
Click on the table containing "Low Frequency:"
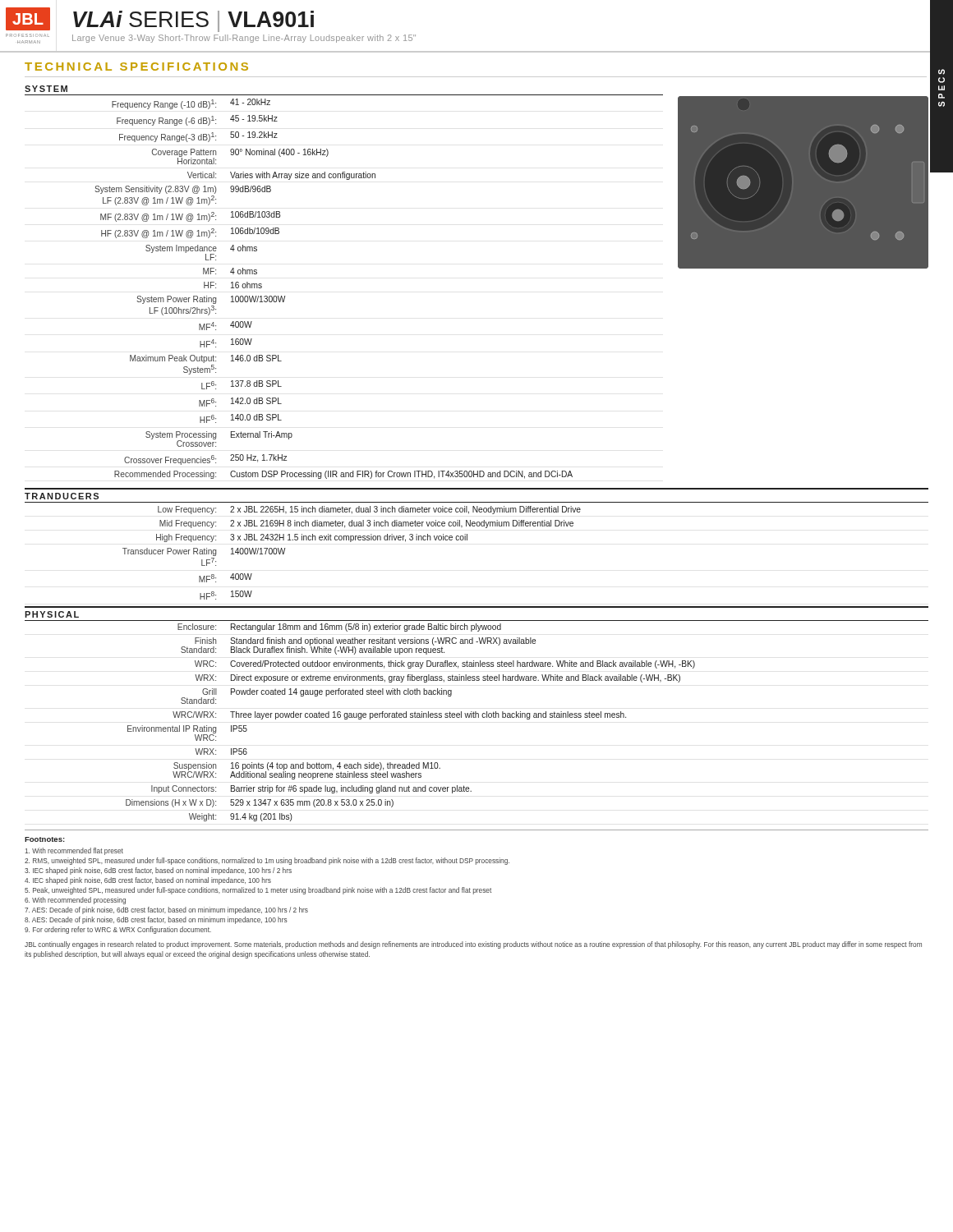pos(476,553)
